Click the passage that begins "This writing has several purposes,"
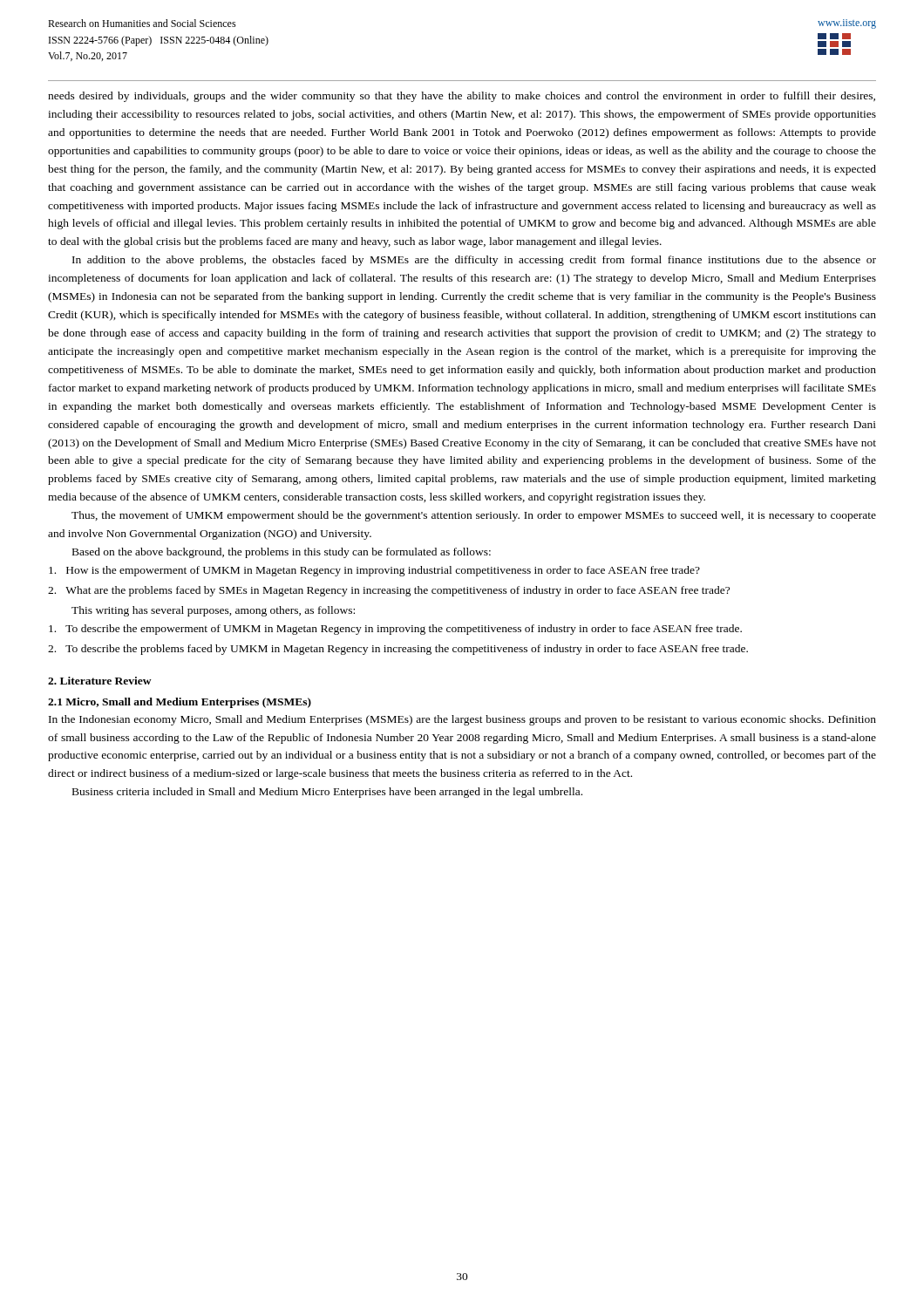The height and width of the screenshot is (1308, 924). 213,611
